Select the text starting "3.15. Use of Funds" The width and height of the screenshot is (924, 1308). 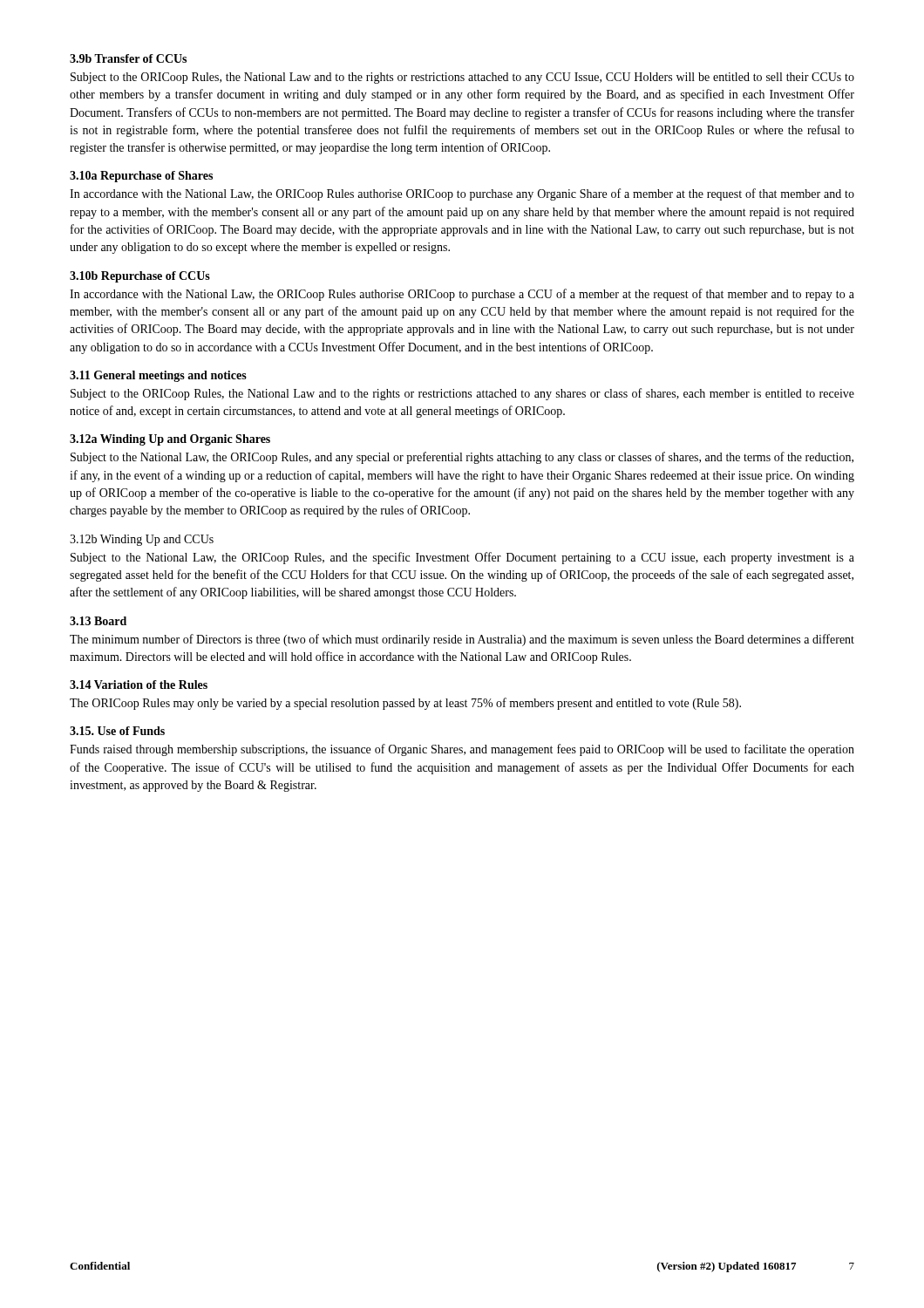pos(117,732)
